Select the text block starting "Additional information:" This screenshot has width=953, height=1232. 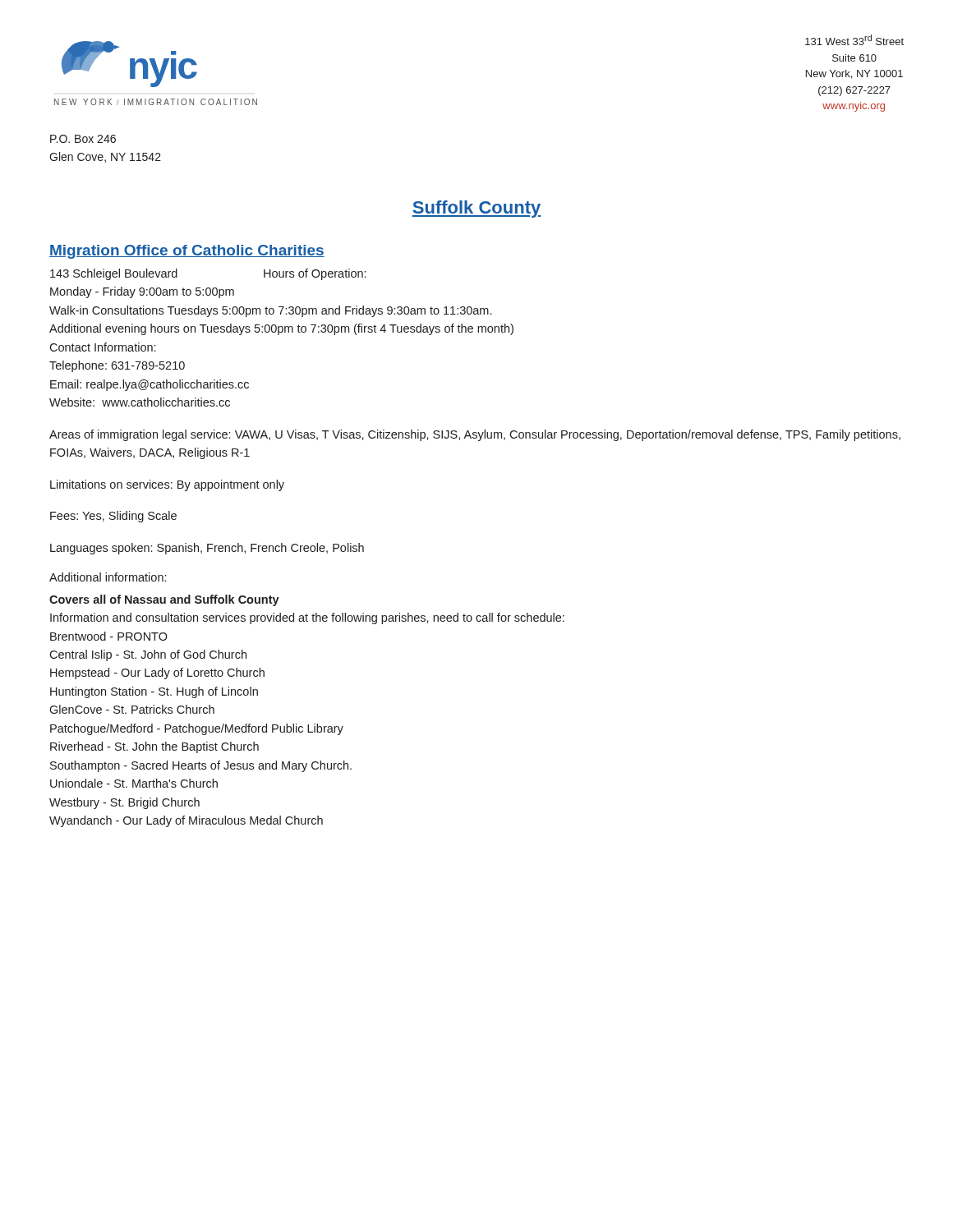(x=108, y=578)
